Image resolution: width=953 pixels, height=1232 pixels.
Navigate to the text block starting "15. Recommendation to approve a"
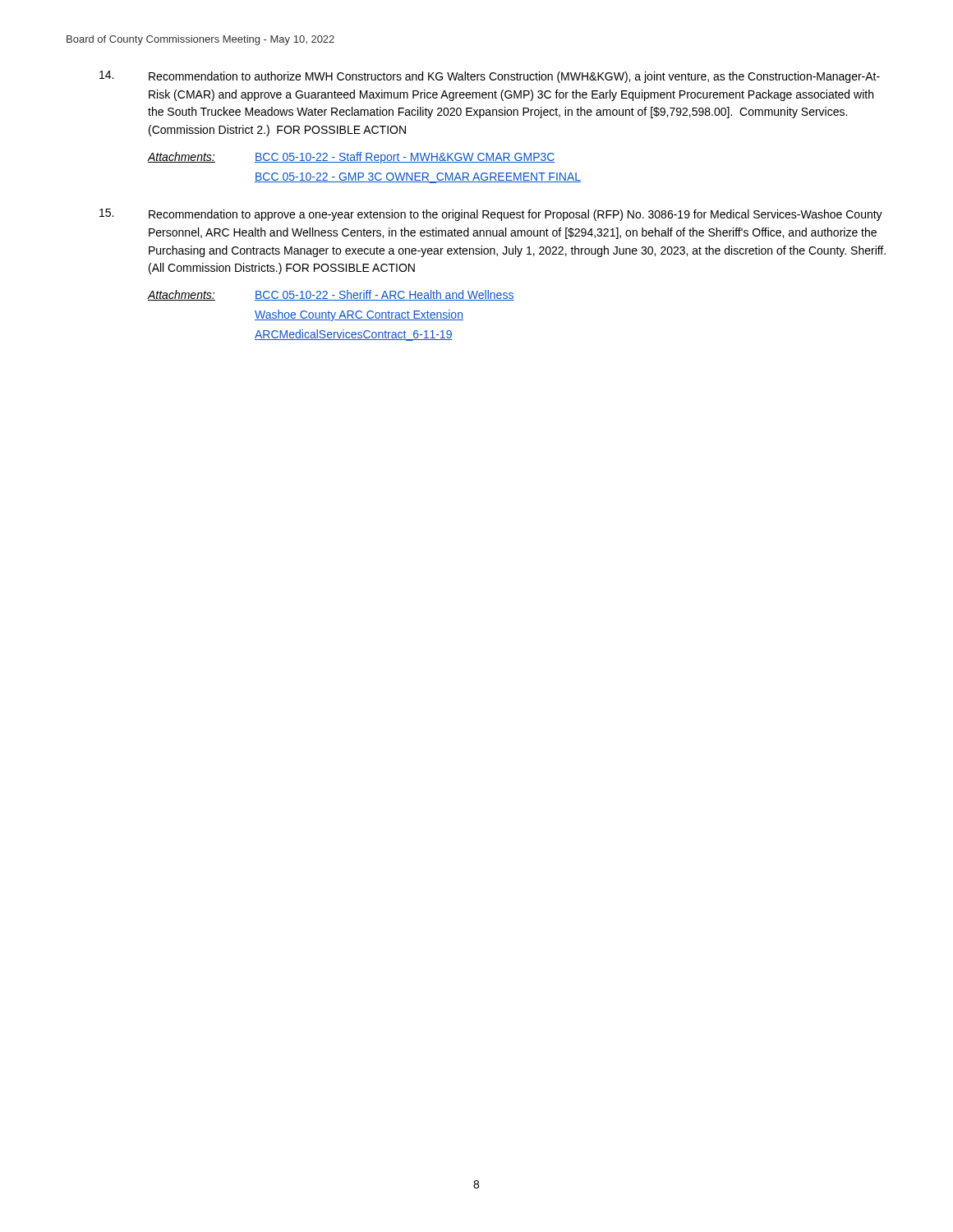coord(491,215)
